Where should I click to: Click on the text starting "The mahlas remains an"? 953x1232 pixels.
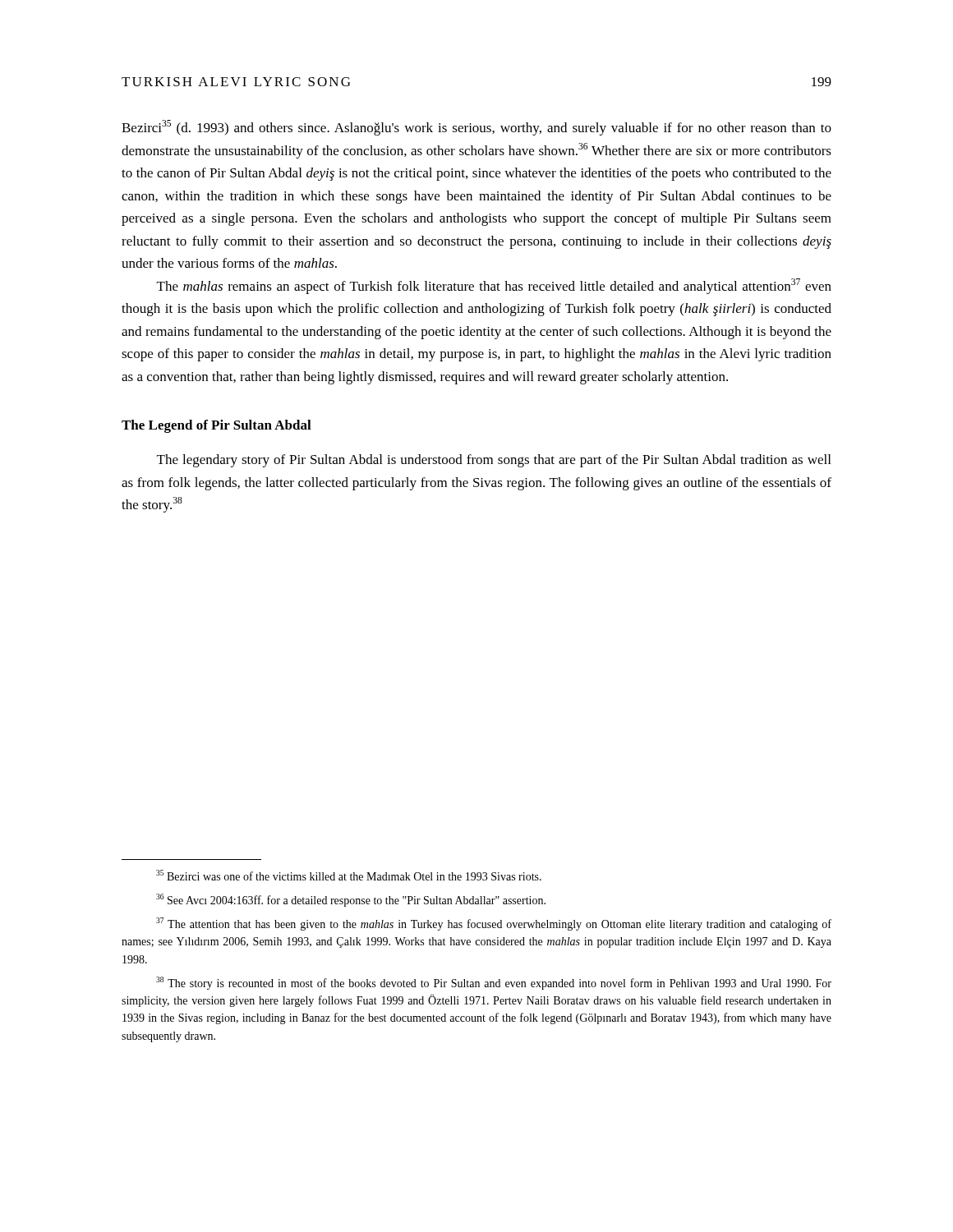pyautogui.click(x=476, y=331)
